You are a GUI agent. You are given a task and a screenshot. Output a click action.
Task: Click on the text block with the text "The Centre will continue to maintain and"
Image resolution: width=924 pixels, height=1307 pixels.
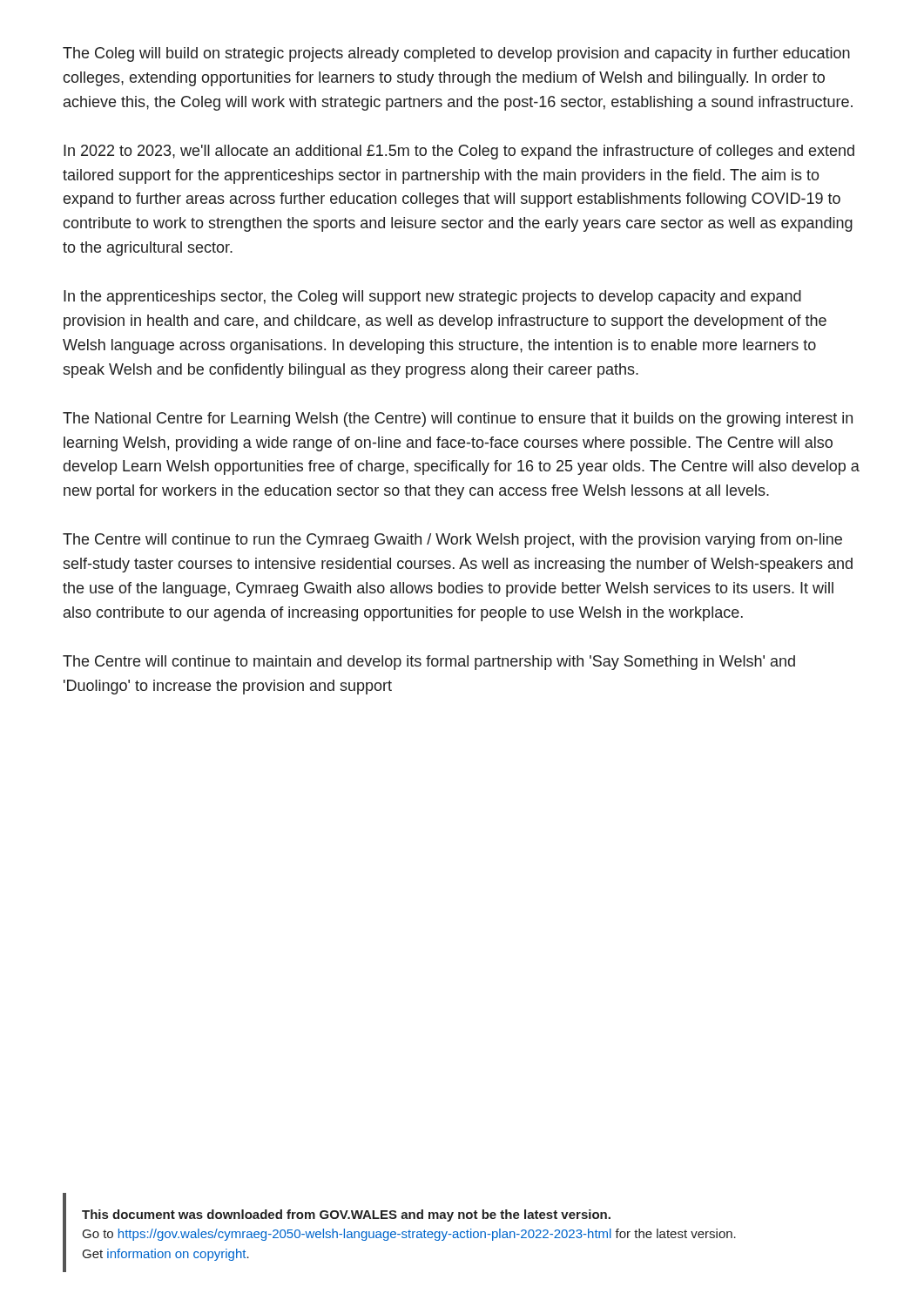[429, 673]
